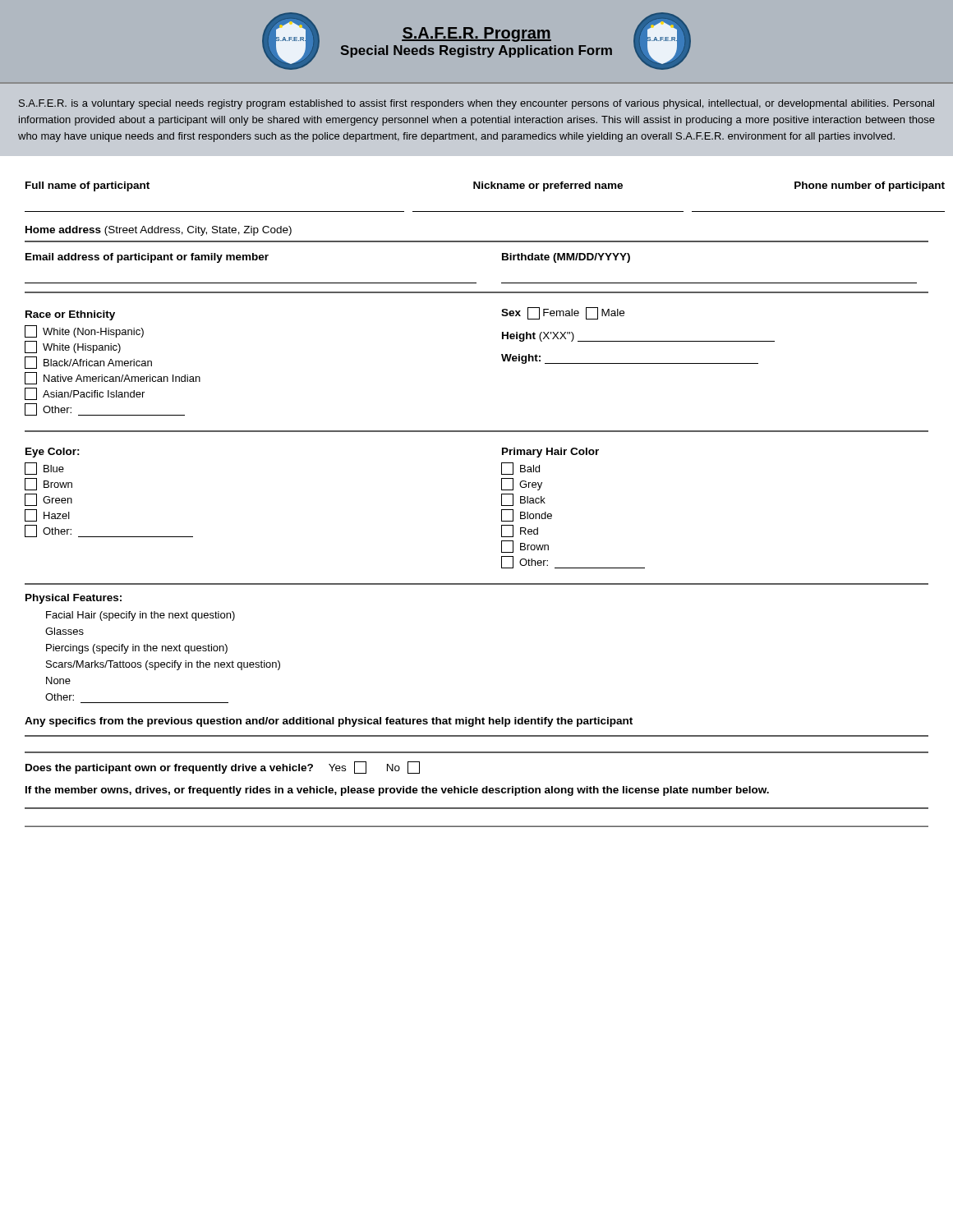Point to "Physical Features:"

coord(74,598)
